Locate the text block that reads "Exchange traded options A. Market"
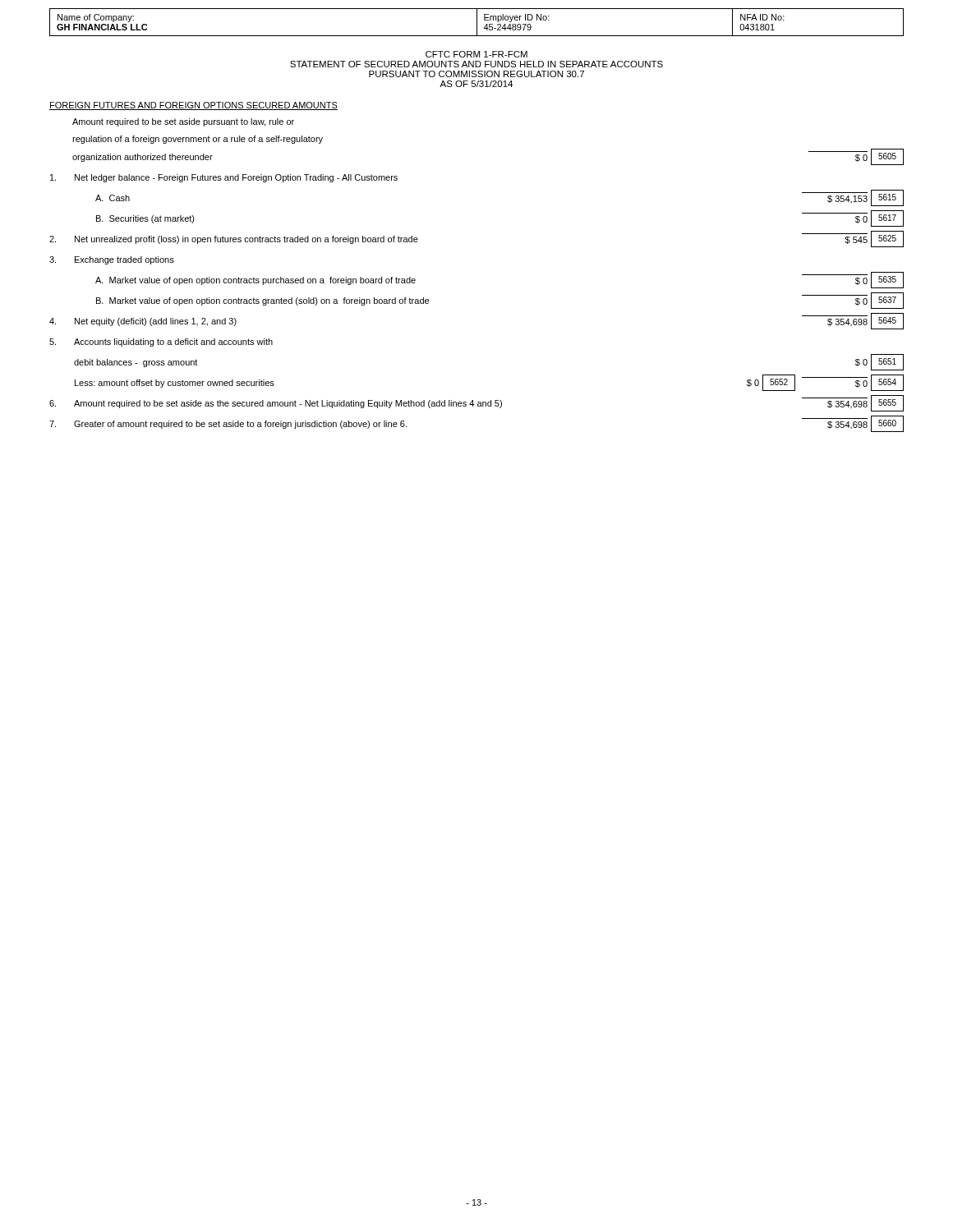 (112, 260)
